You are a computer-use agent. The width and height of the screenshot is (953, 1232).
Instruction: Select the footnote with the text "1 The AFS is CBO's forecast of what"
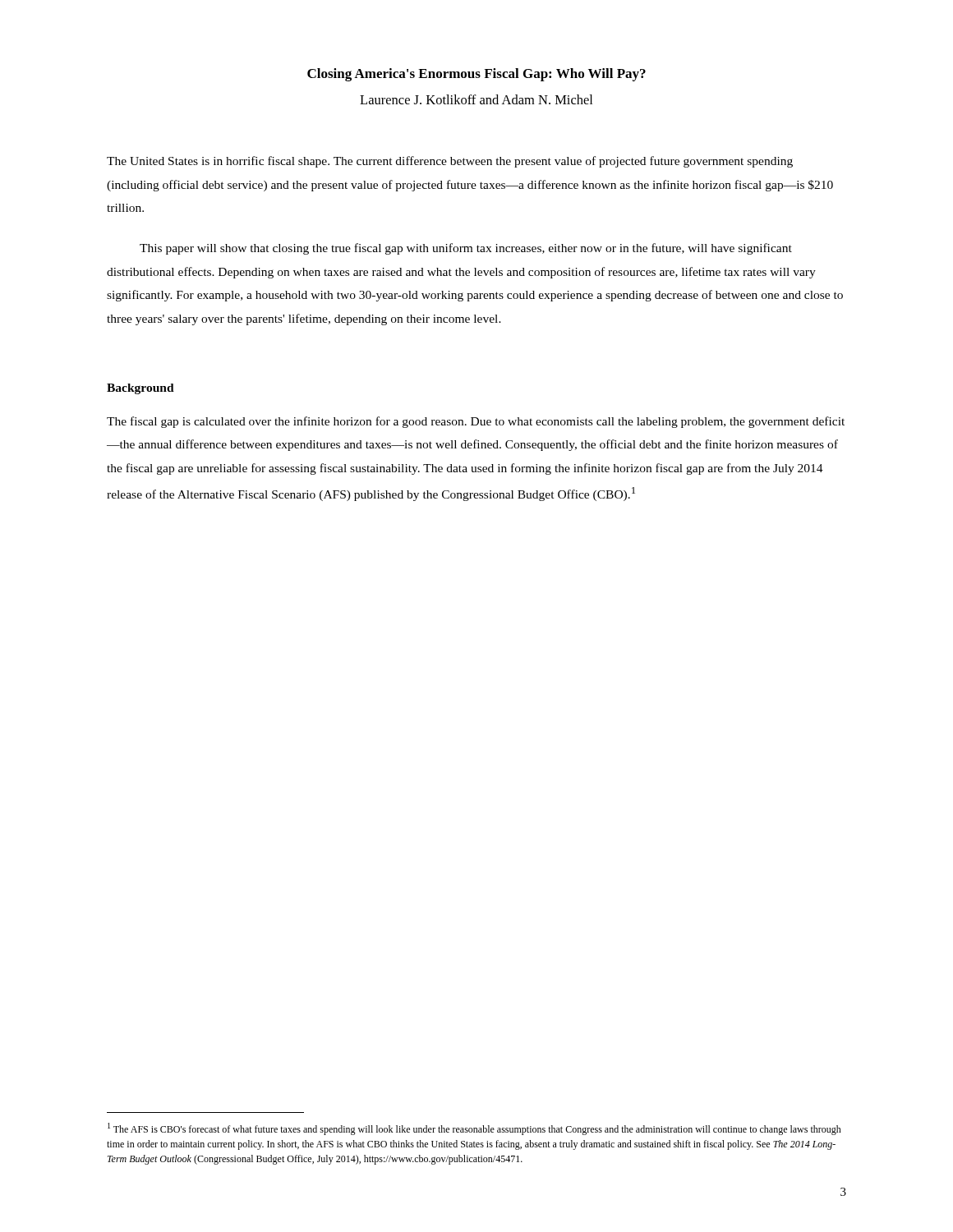pyautogui.click(x=474, y=1143)
